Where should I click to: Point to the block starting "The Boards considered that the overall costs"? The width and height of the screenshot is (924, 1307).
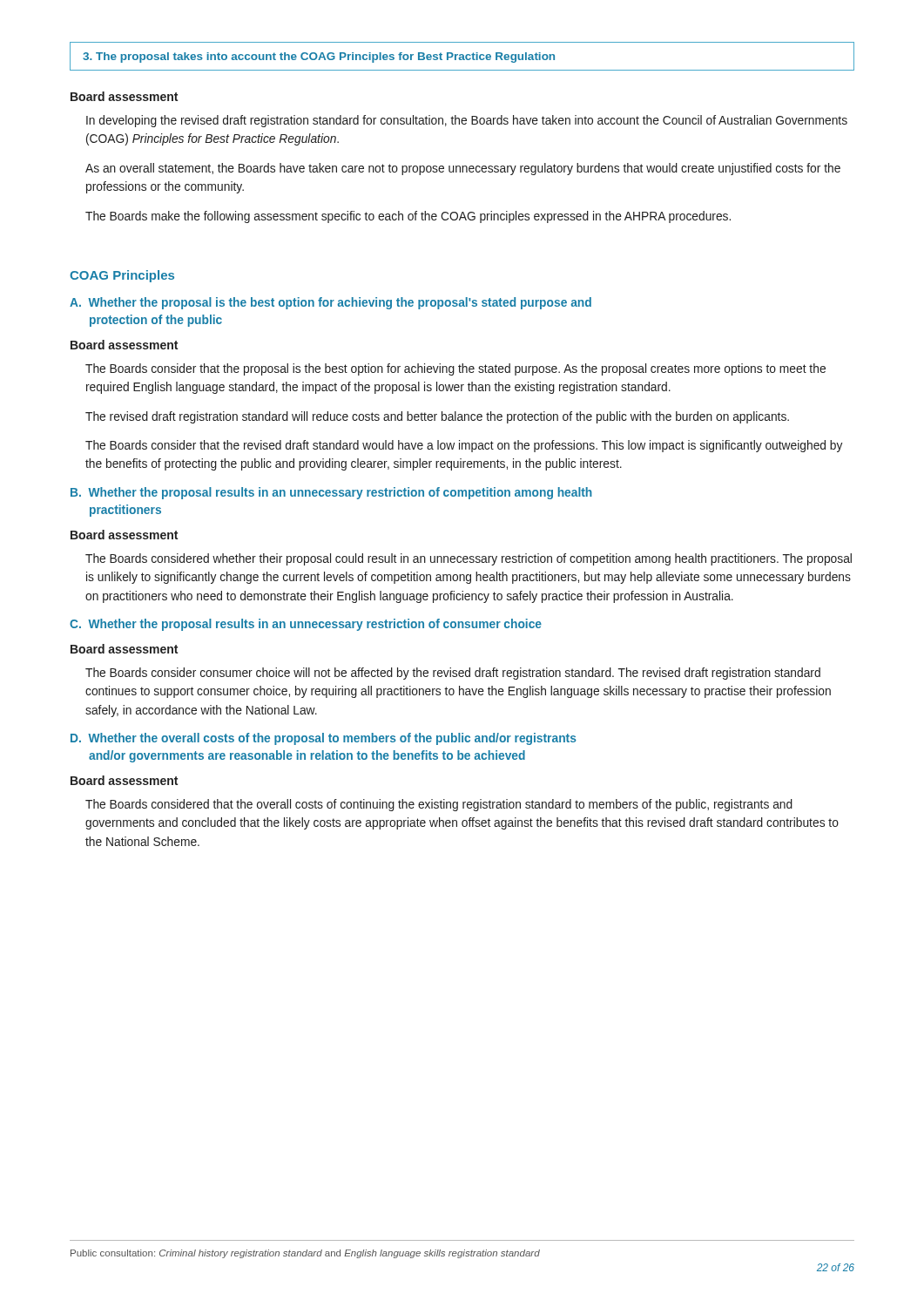tap(462, 823)
